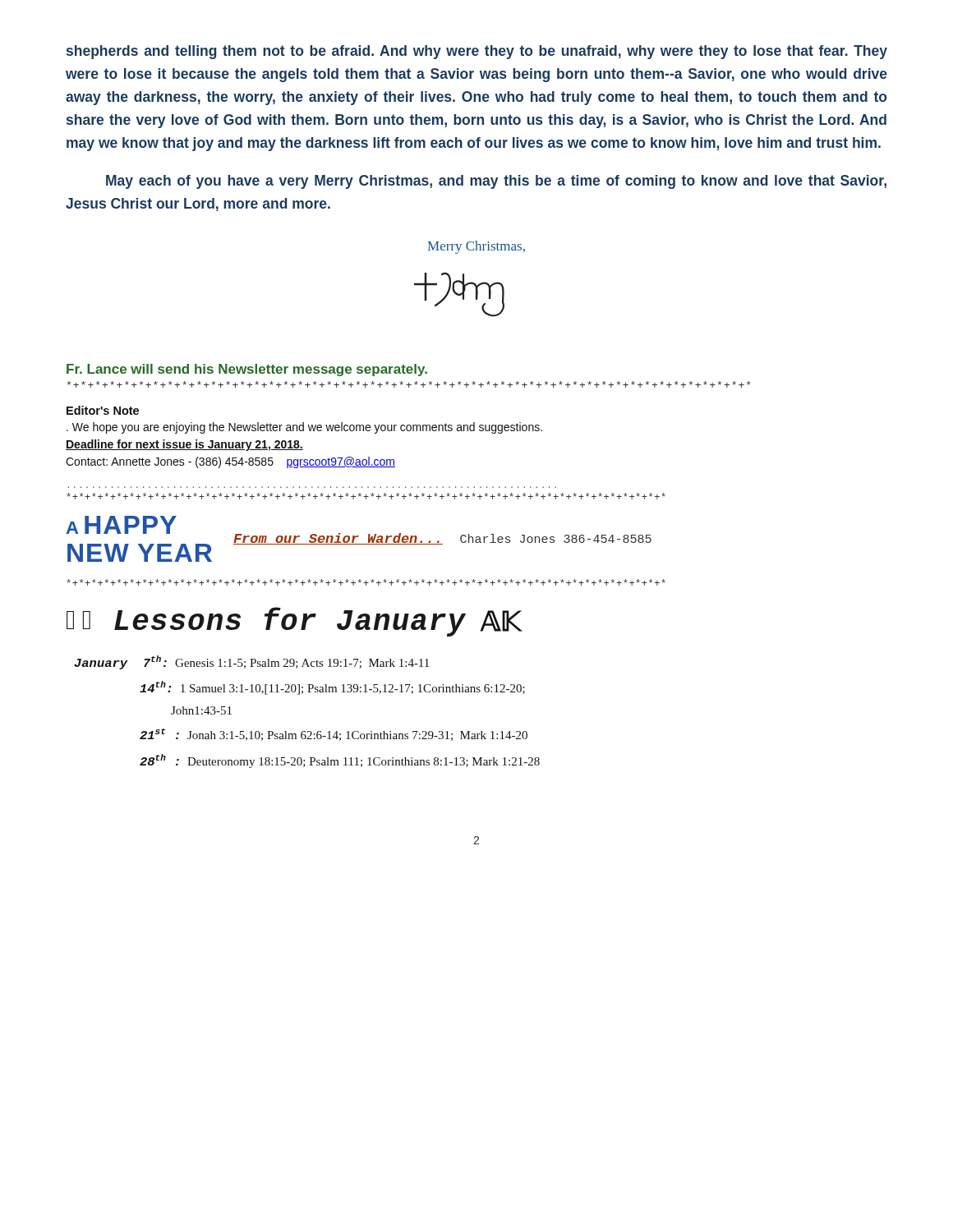Click on the region starting "January 7th: Genesis 1:1-5; Psalm 29; Acts"
This screenshot has width=953, height=1232.
[252, 663]
